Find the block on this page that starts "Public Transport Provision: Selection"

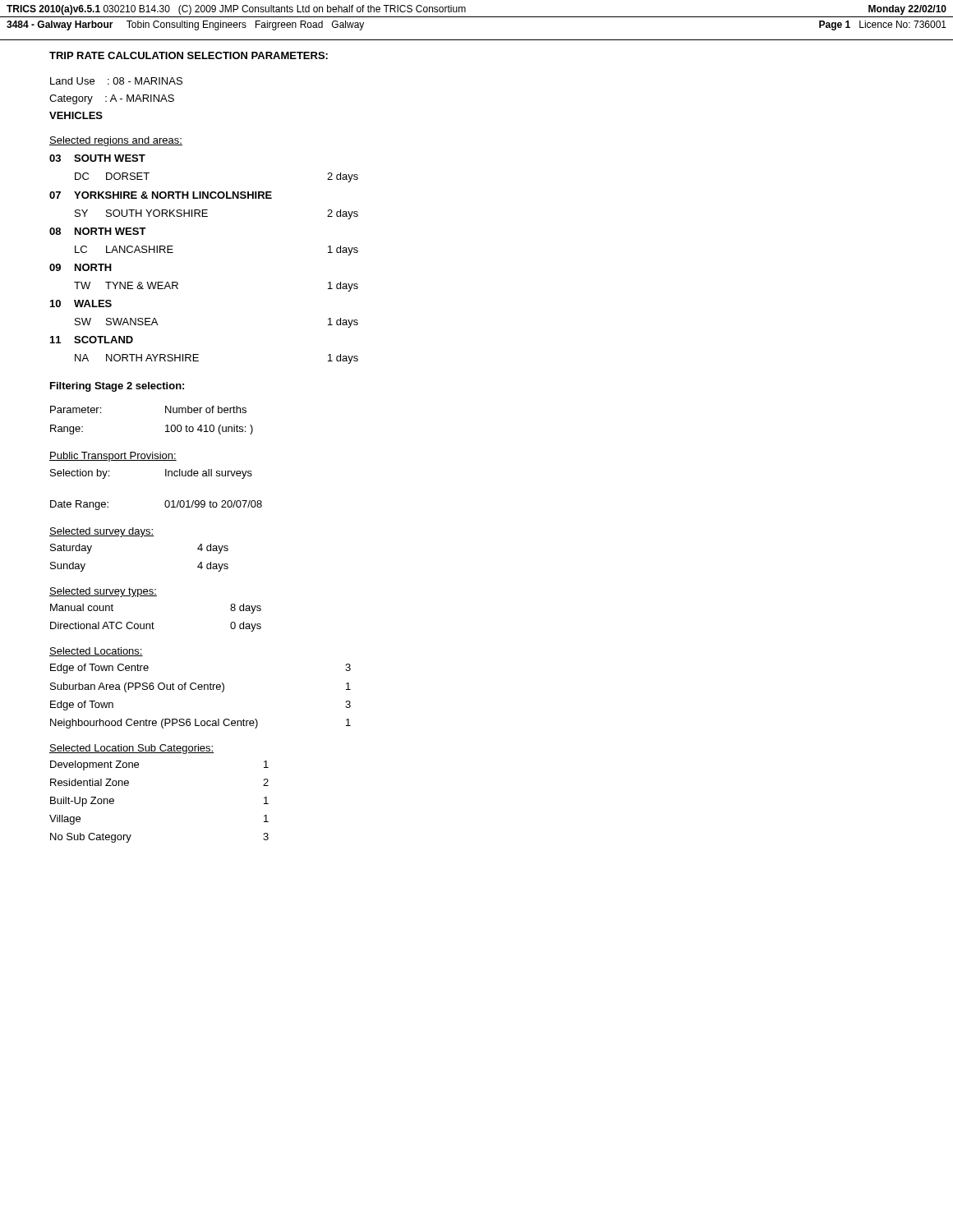click(113, 457)
